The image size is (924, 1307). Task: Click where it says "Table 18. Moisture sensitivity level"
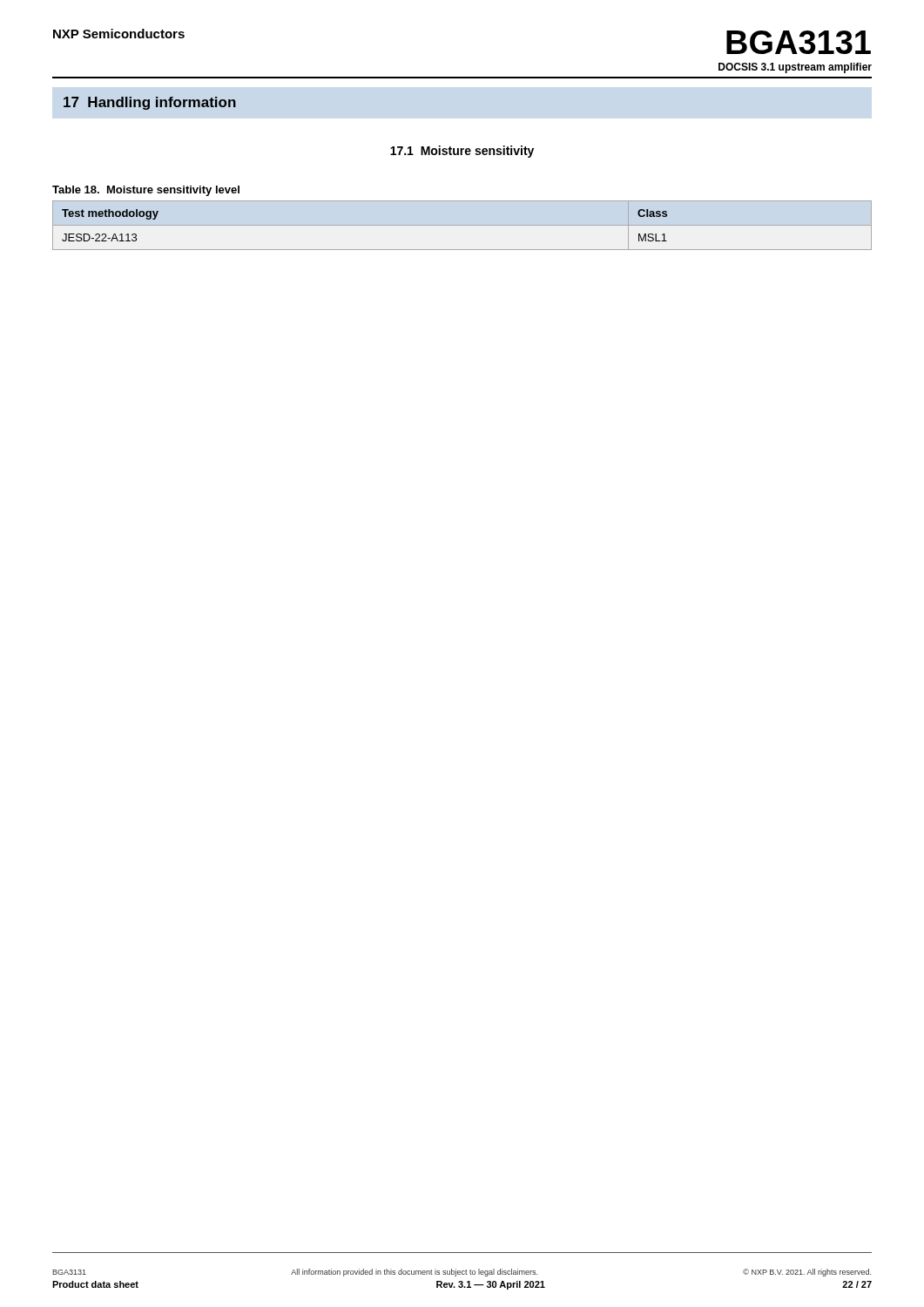pyautogui.click(x=146, y=190)
